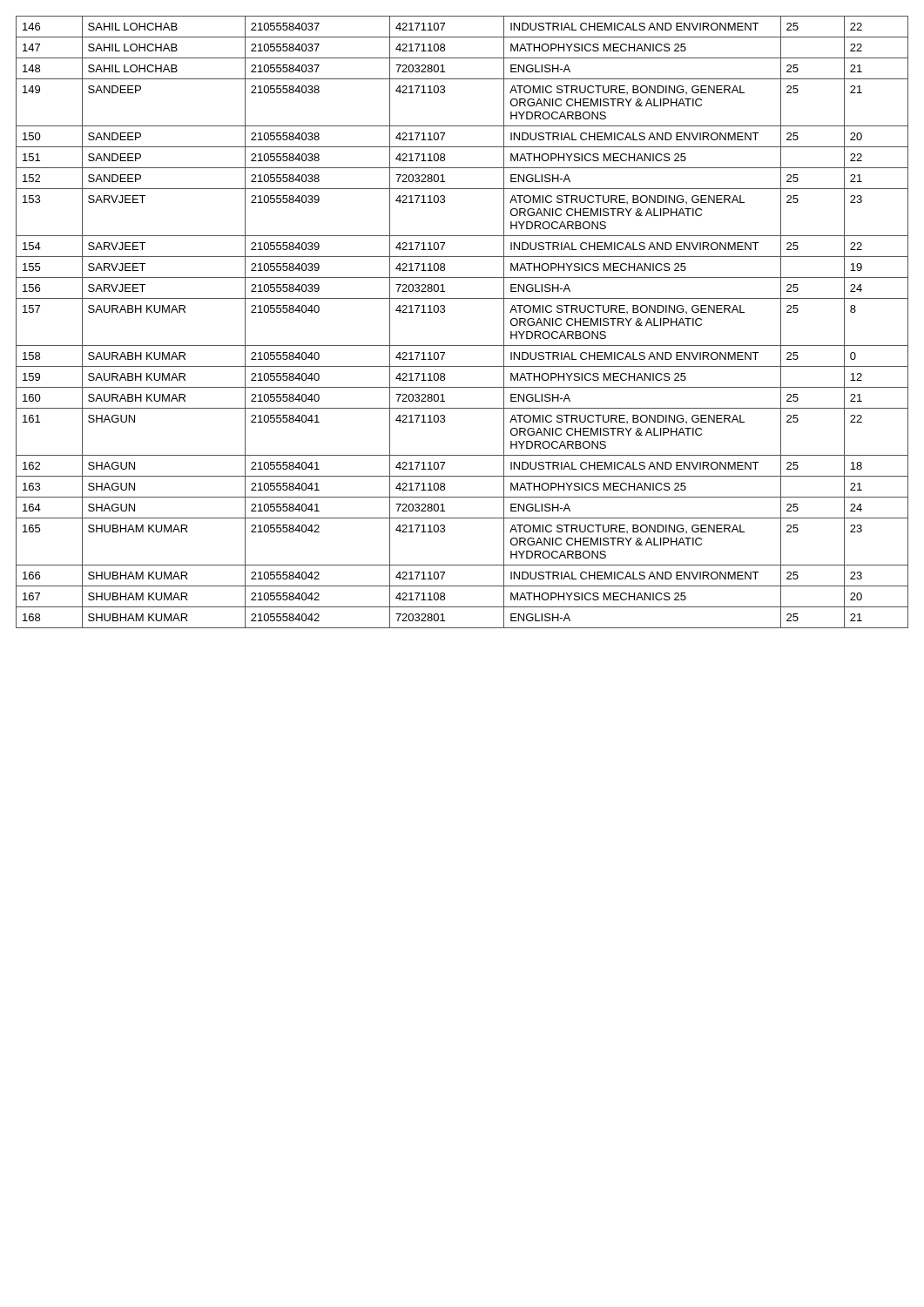
Task: Locate a table
Action: pyautogui.click(x=462, y=322)
